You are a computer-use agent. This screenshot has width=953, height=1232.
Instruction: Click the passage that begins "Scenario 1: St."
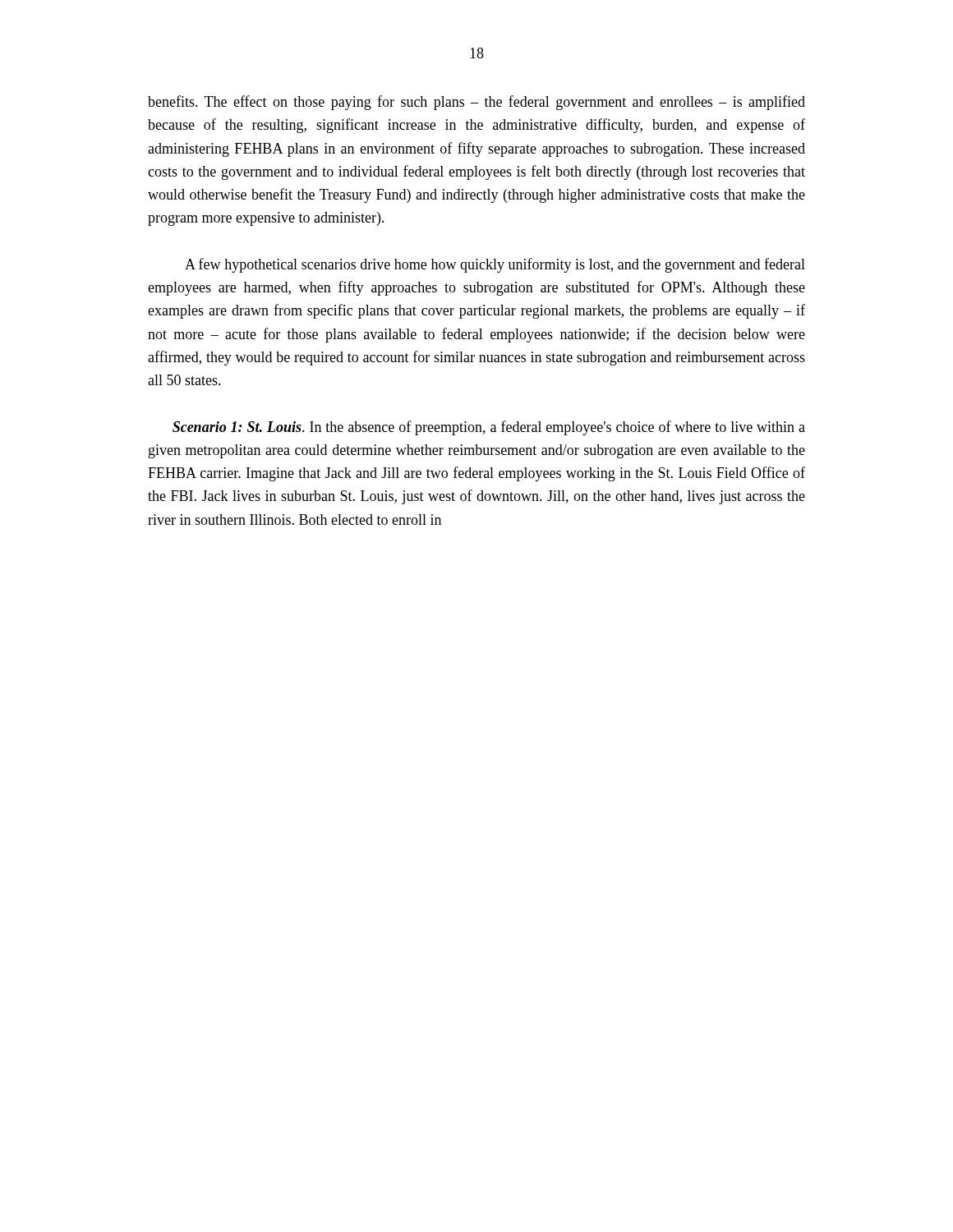476,473
